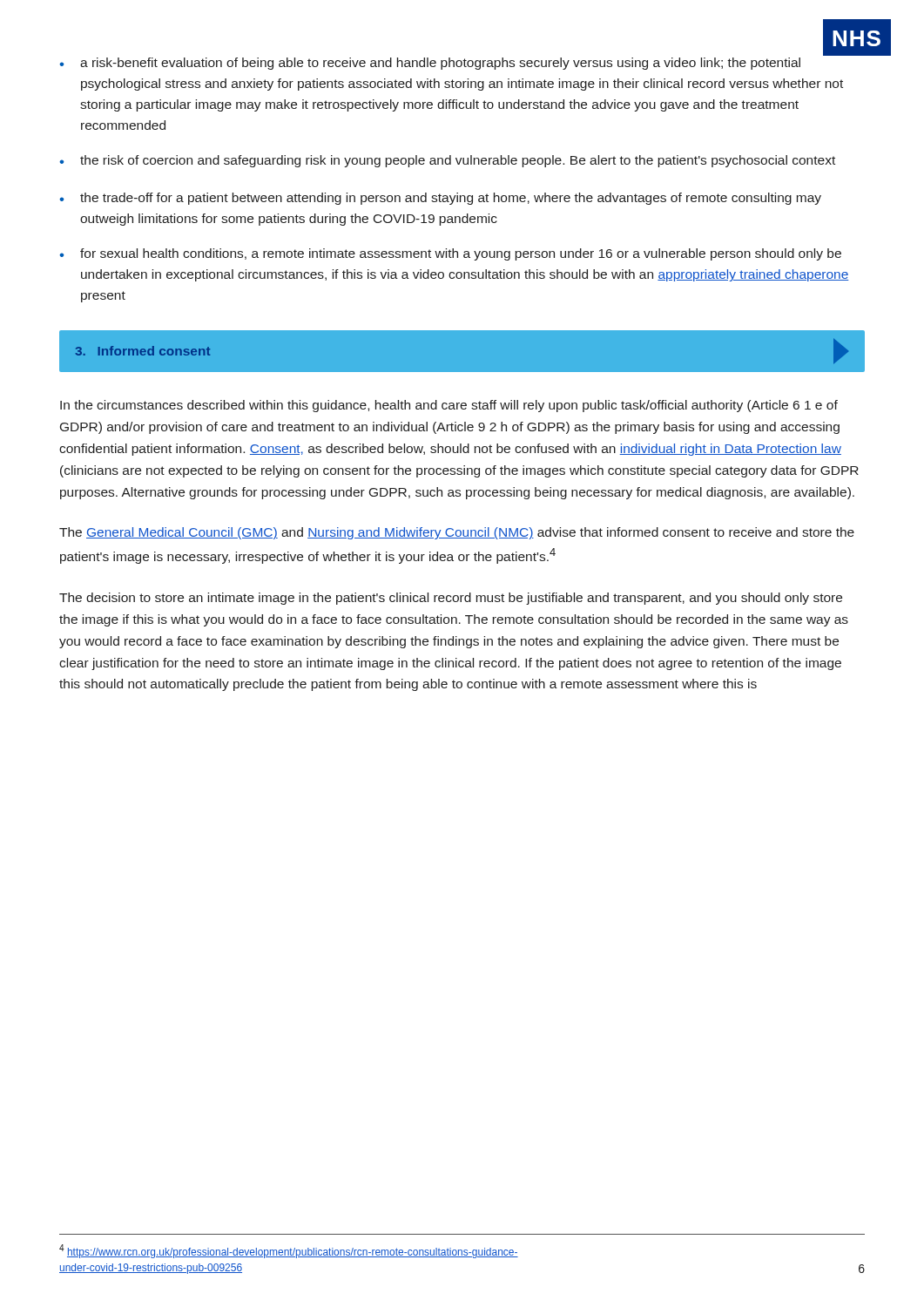Click on the logo
This screenshot has height=1307, width=924.
pos(857,38)
